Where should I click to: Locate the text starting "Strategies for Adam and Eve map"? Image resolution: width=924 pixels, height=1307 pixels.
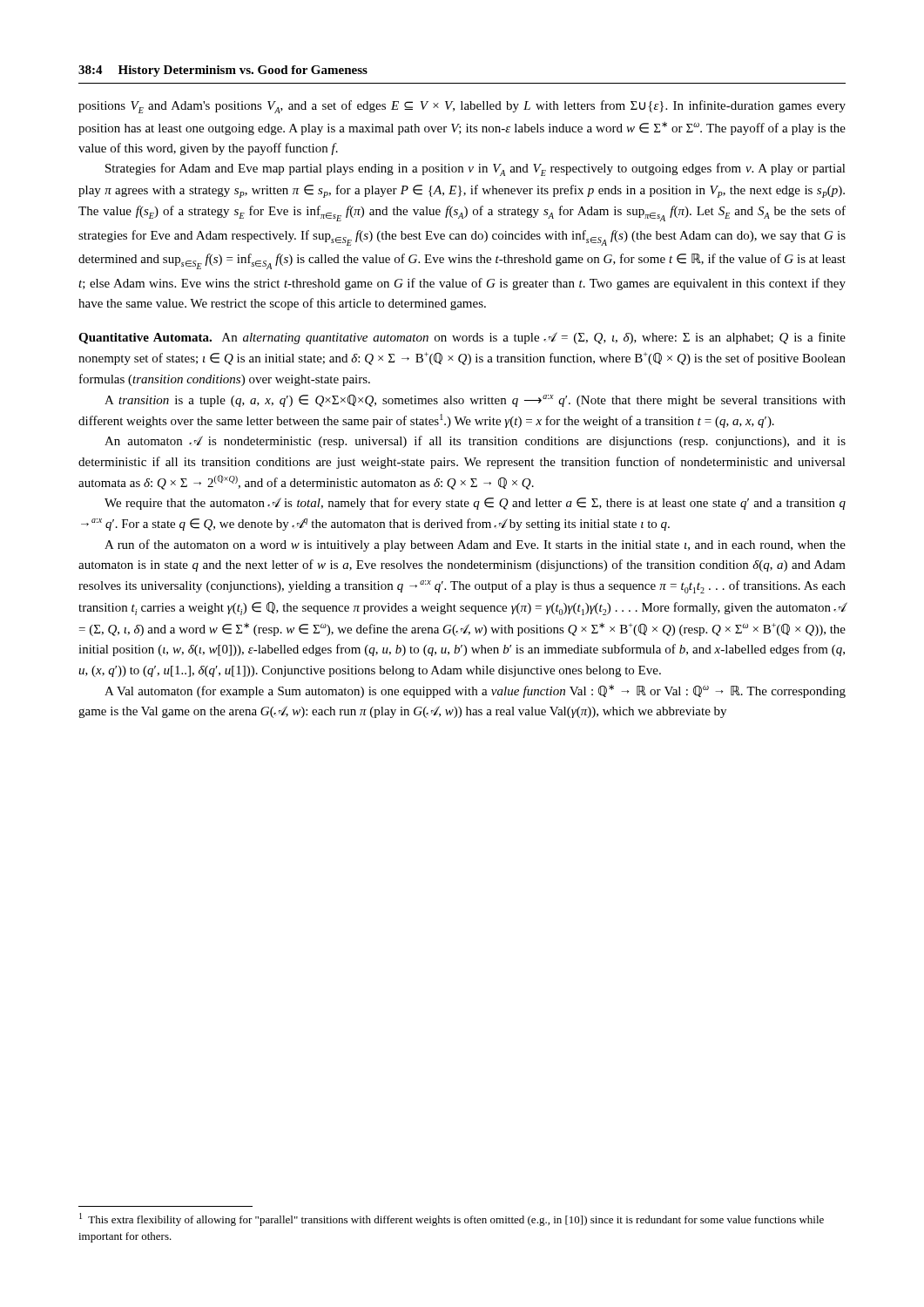[462, 236]
